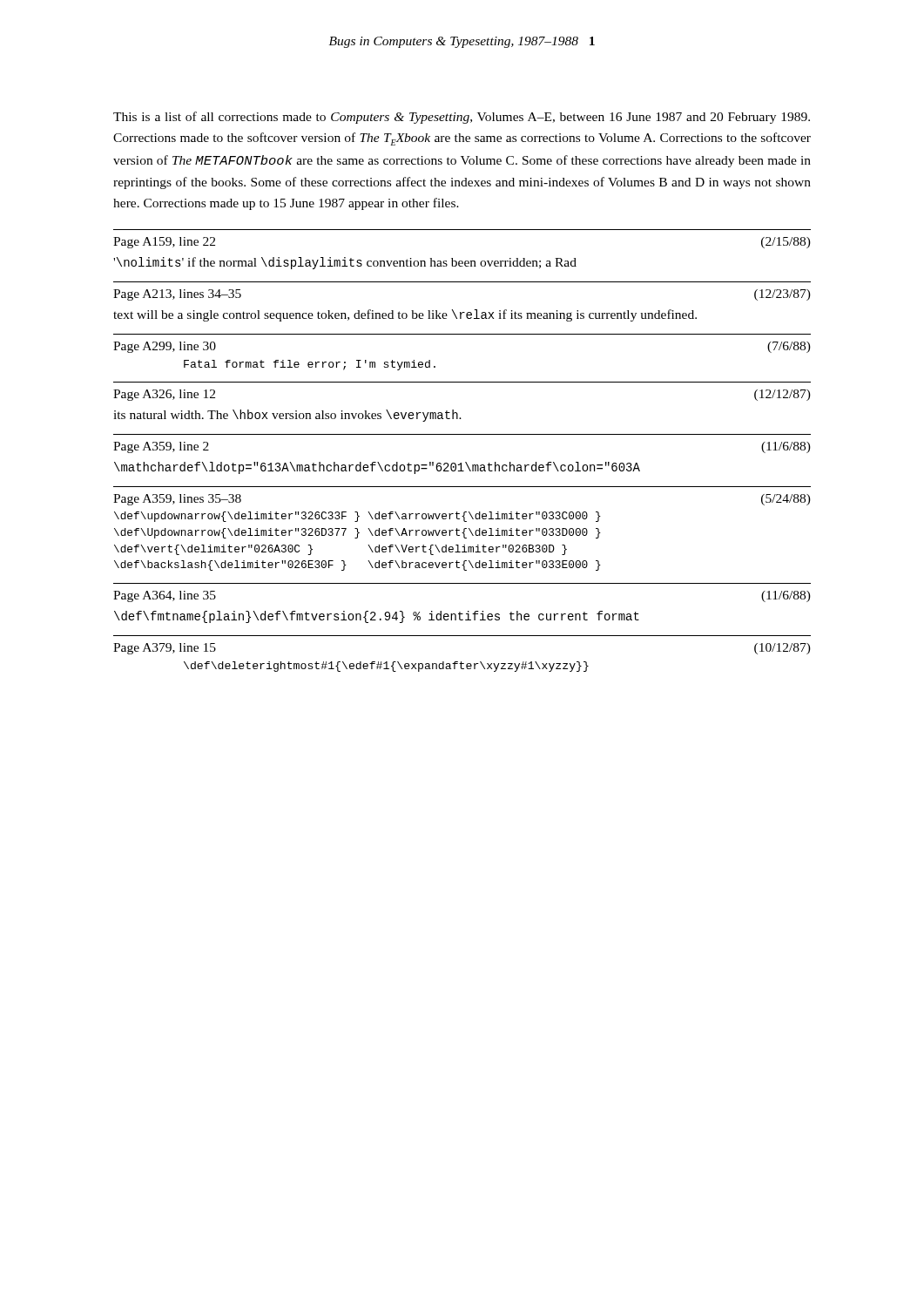
Task: Click the passage that begins "Page A364, line 35 (11/6/88) \def\fmtname{plain}\def\fmtversion{2.94} % identifies"
Action: [462, 604]
